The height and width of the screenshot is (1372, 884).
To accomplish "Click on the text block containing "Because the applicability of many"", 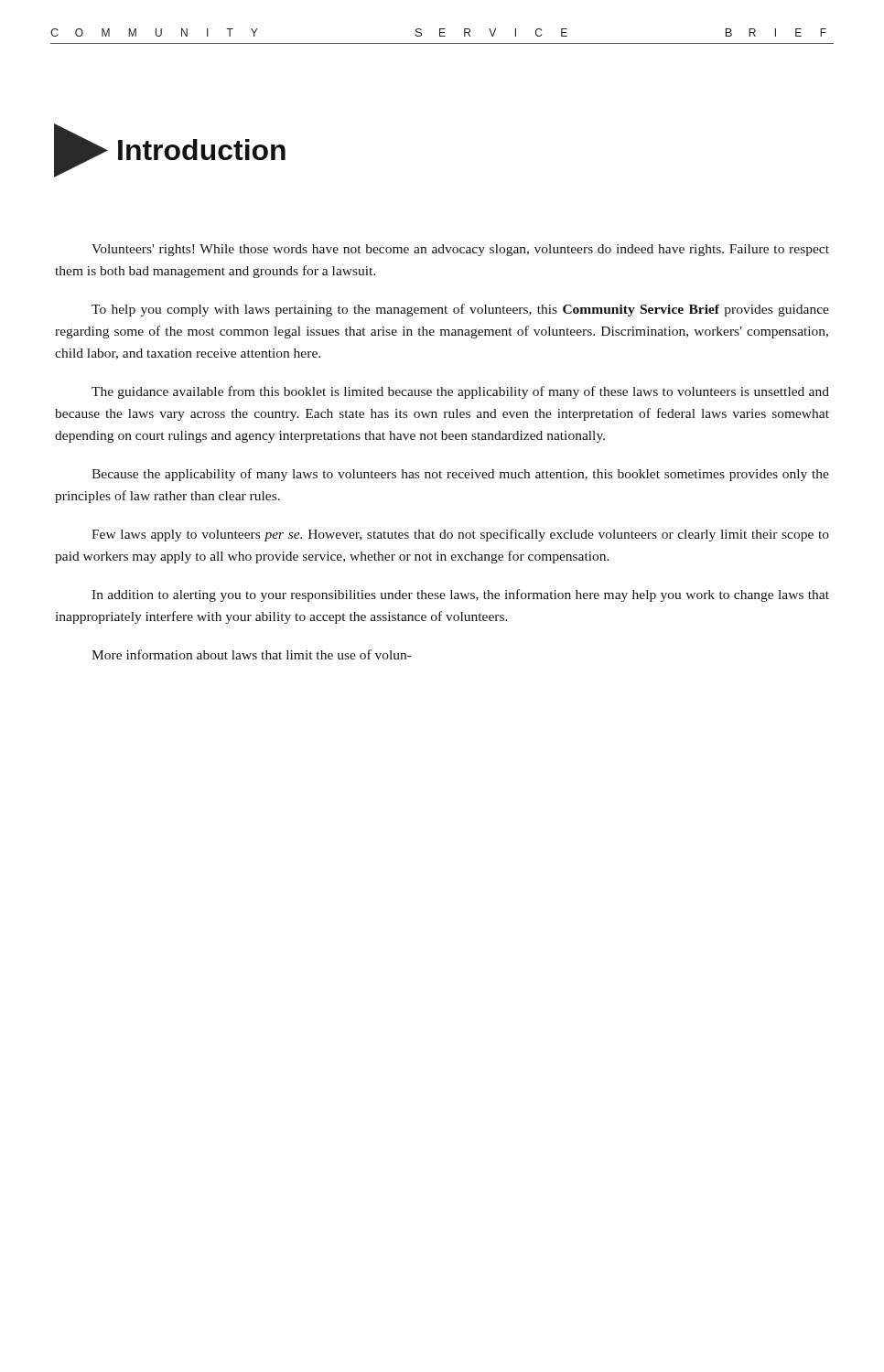I will (x=442, y=485).
